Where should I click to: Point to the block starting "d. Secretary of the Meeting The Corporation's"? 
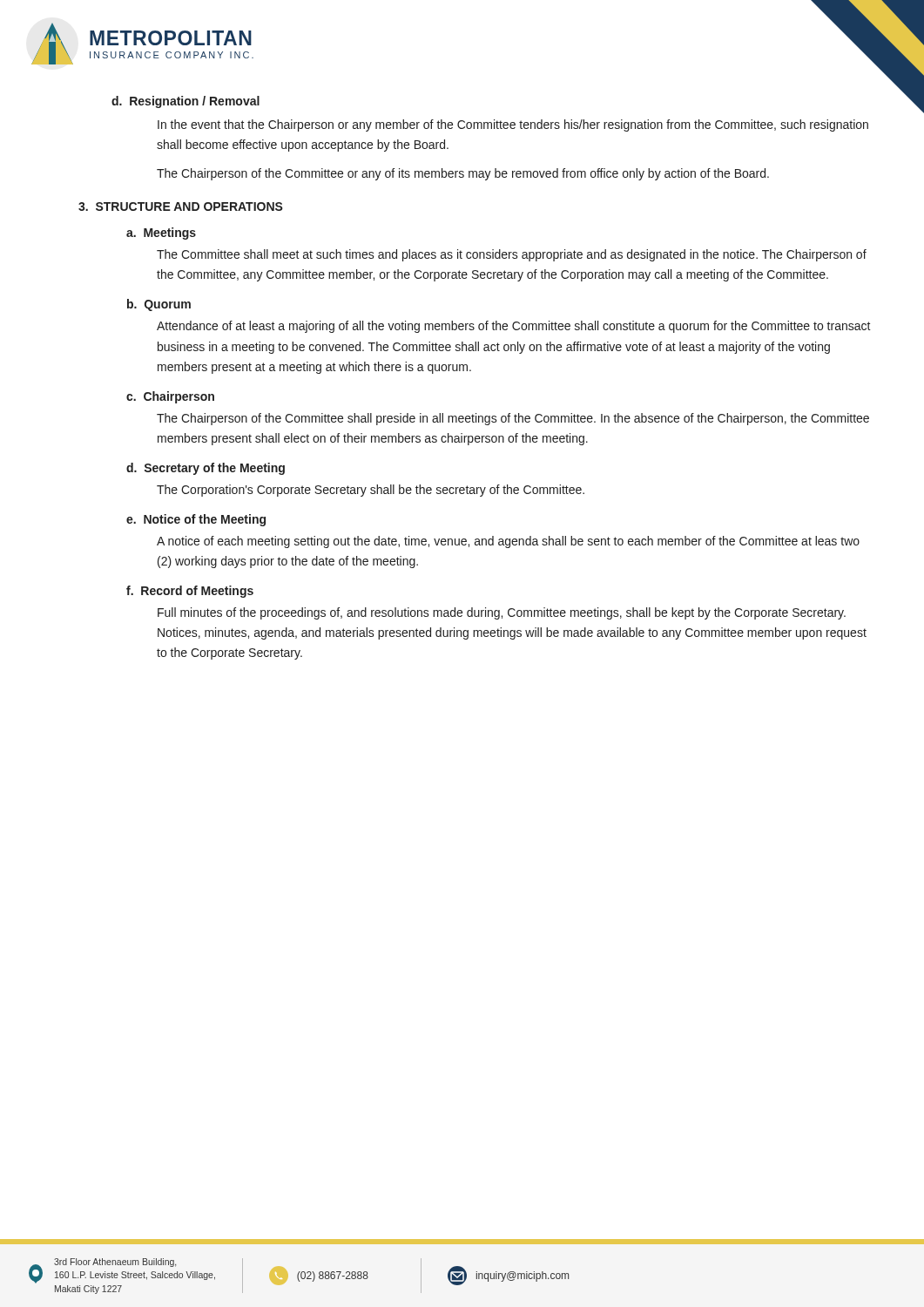click(501, 481)
